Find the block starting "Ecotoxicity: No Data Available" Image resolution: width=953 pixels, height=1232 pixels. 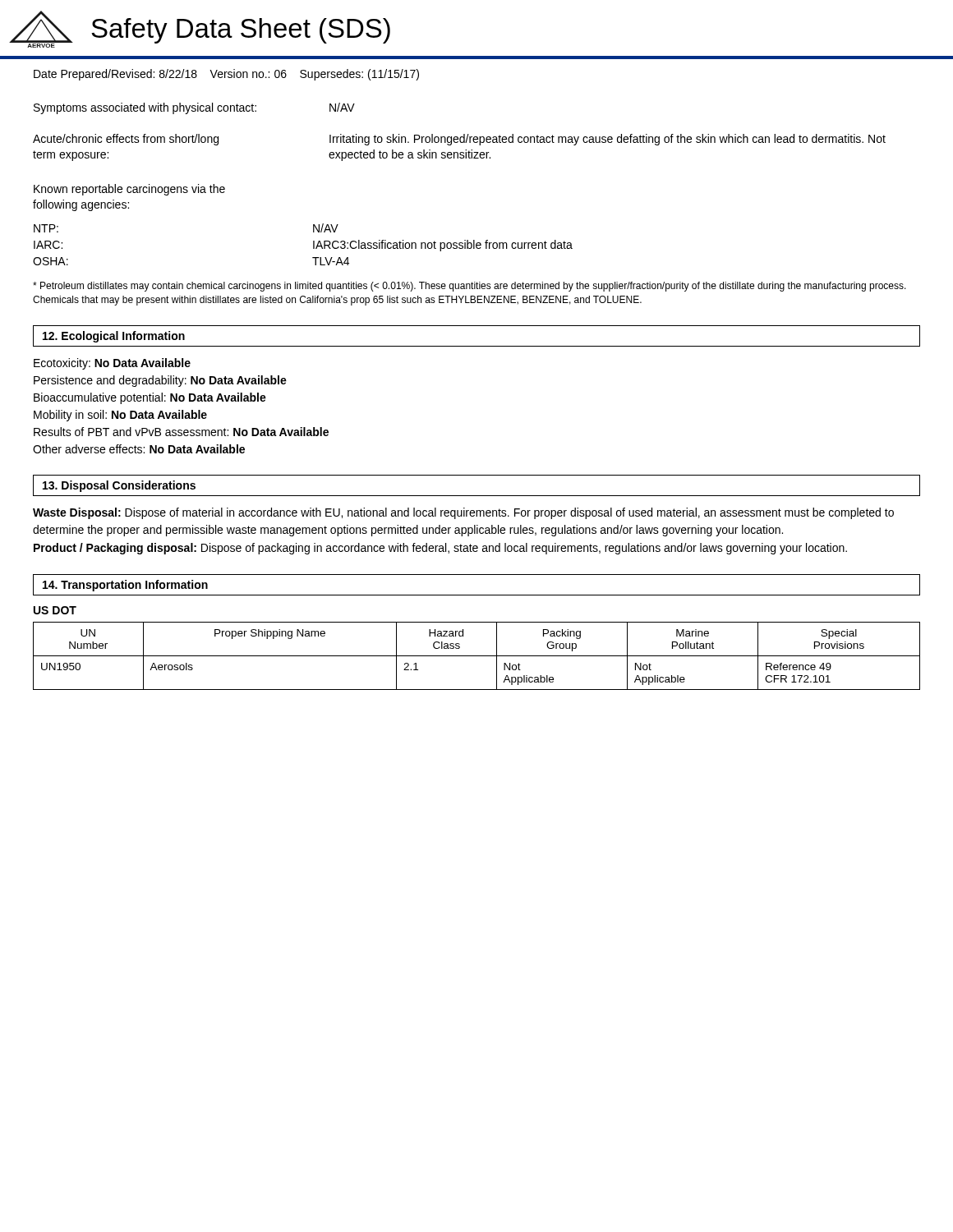[x=181, y=406]
